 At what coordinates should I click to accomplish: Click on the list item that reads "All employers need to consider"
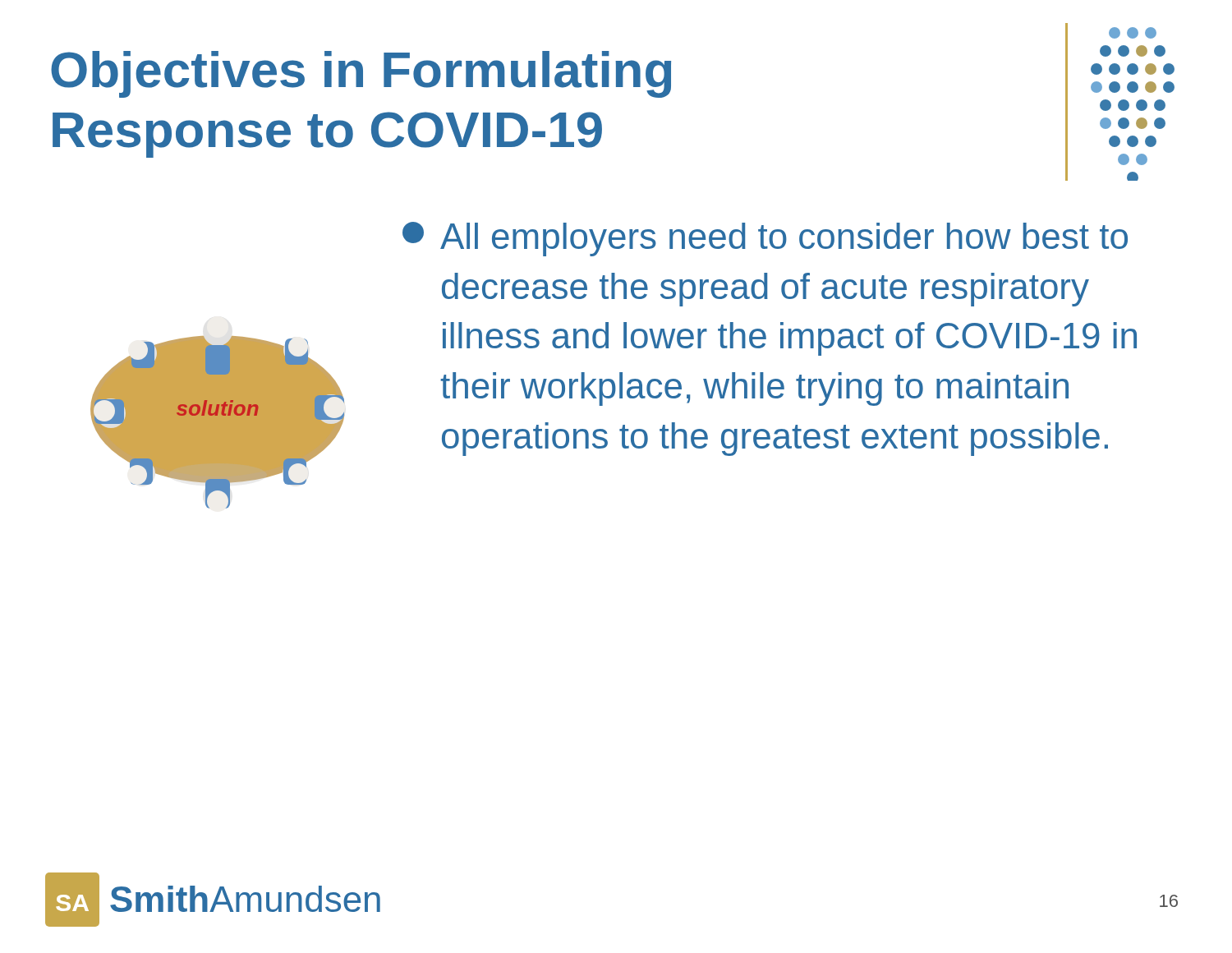click(x=797, y=337)
